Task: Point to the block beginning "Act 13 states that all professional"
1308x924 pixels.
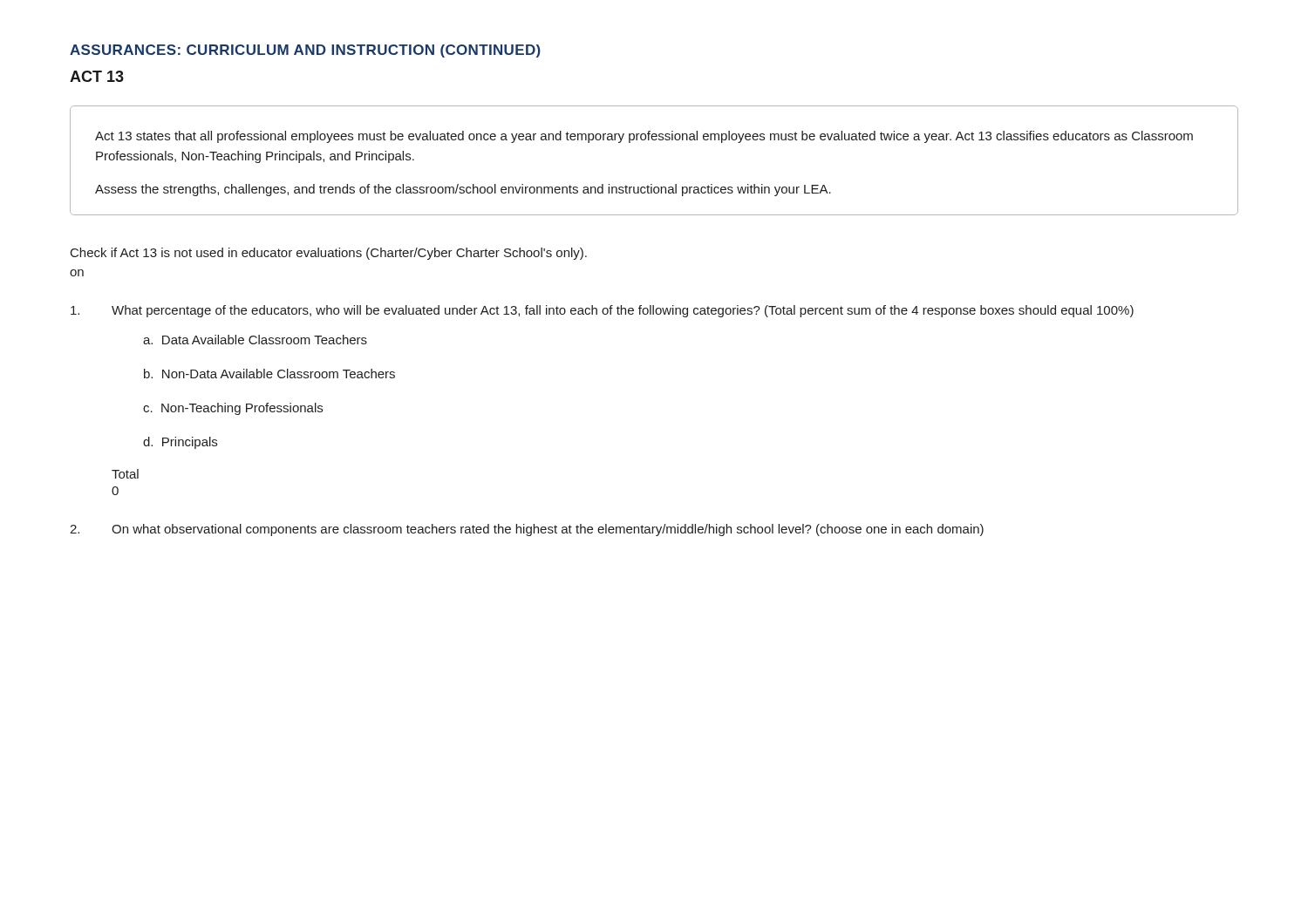Action: tap(654, 160)
